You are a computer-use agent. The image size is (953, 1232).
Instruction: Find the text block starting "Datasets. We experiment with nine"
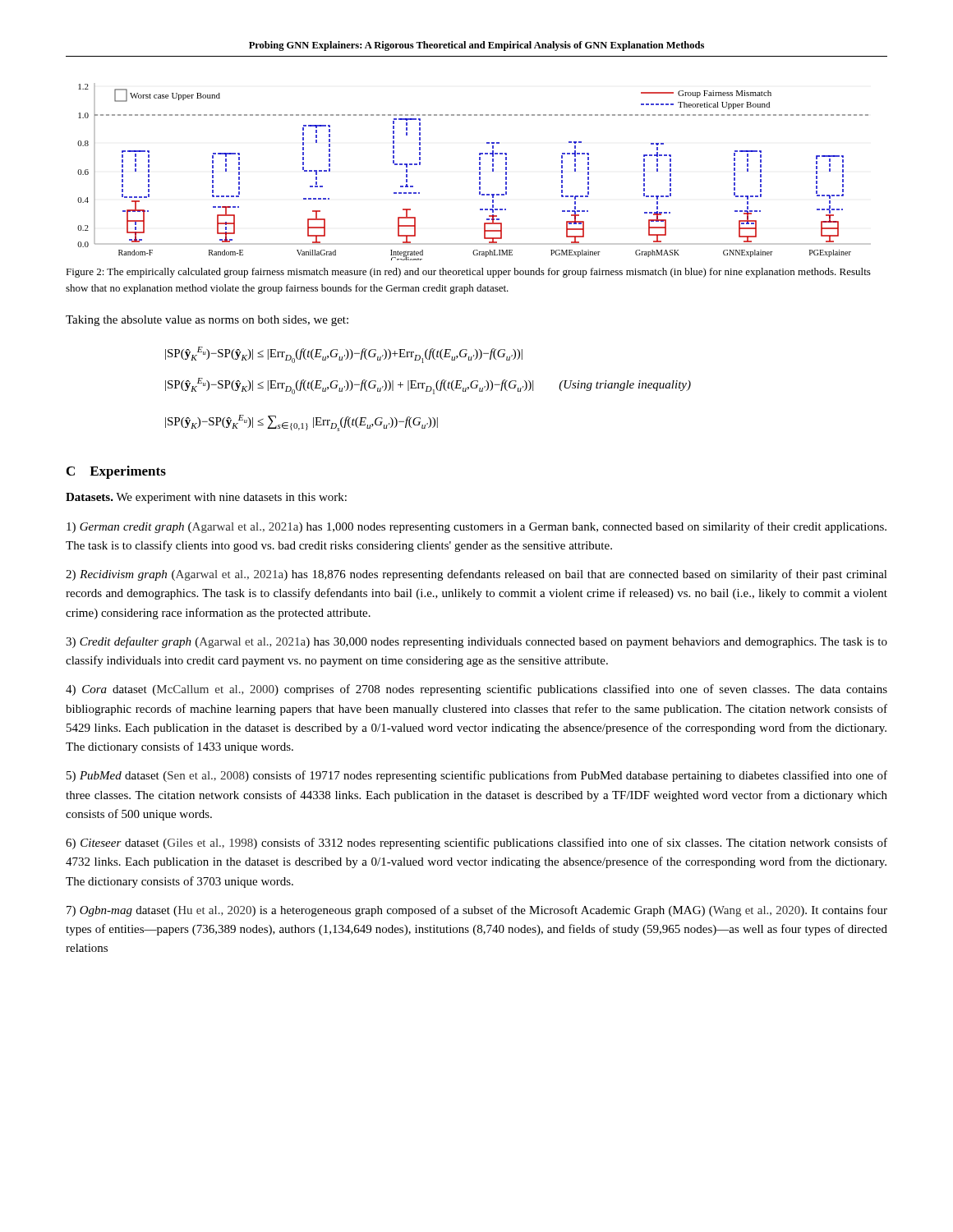(x=207, y=497)
